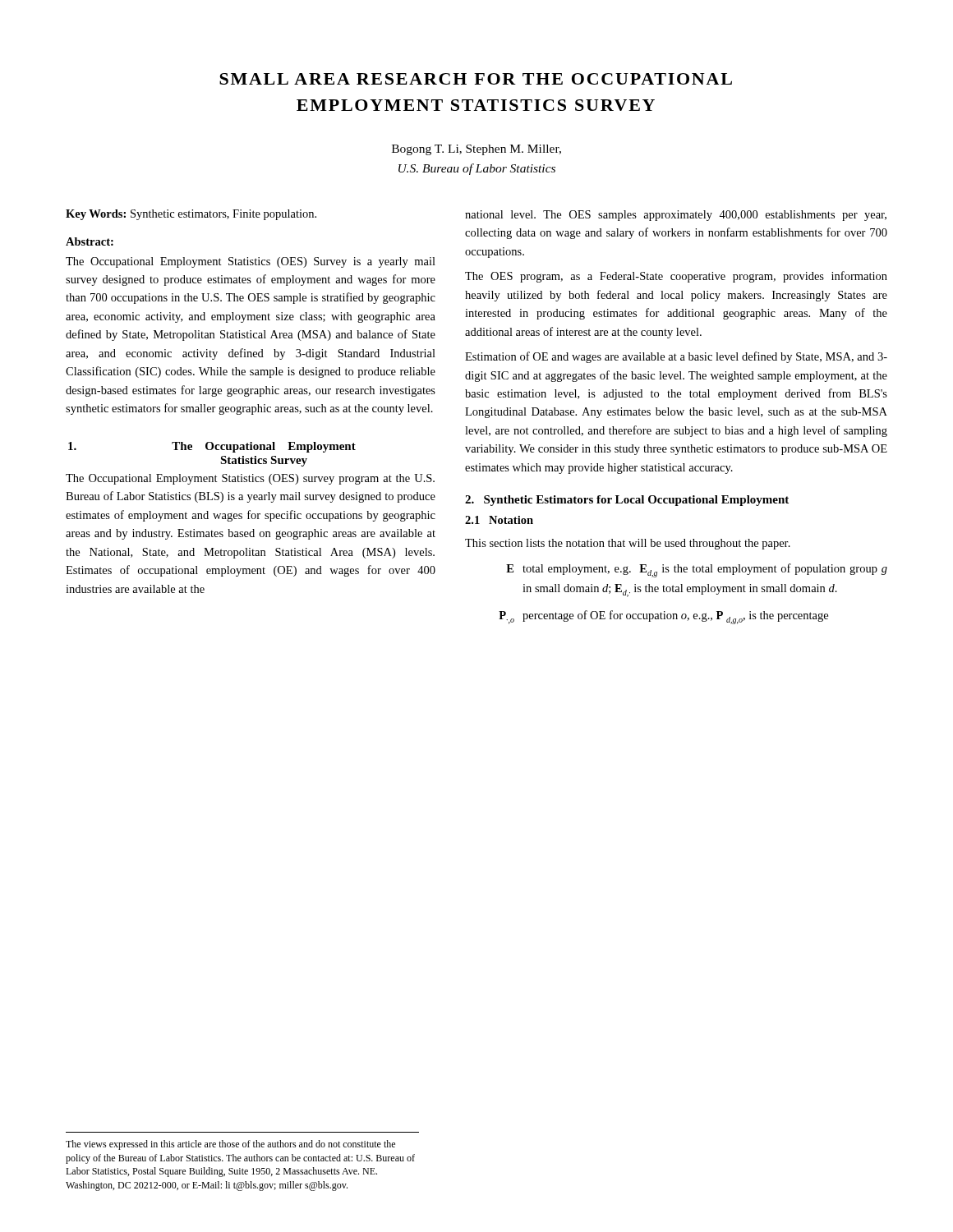
Task: Point to the block starting "The OES program, as a Federal-State"
Action: tap(676, 304)
